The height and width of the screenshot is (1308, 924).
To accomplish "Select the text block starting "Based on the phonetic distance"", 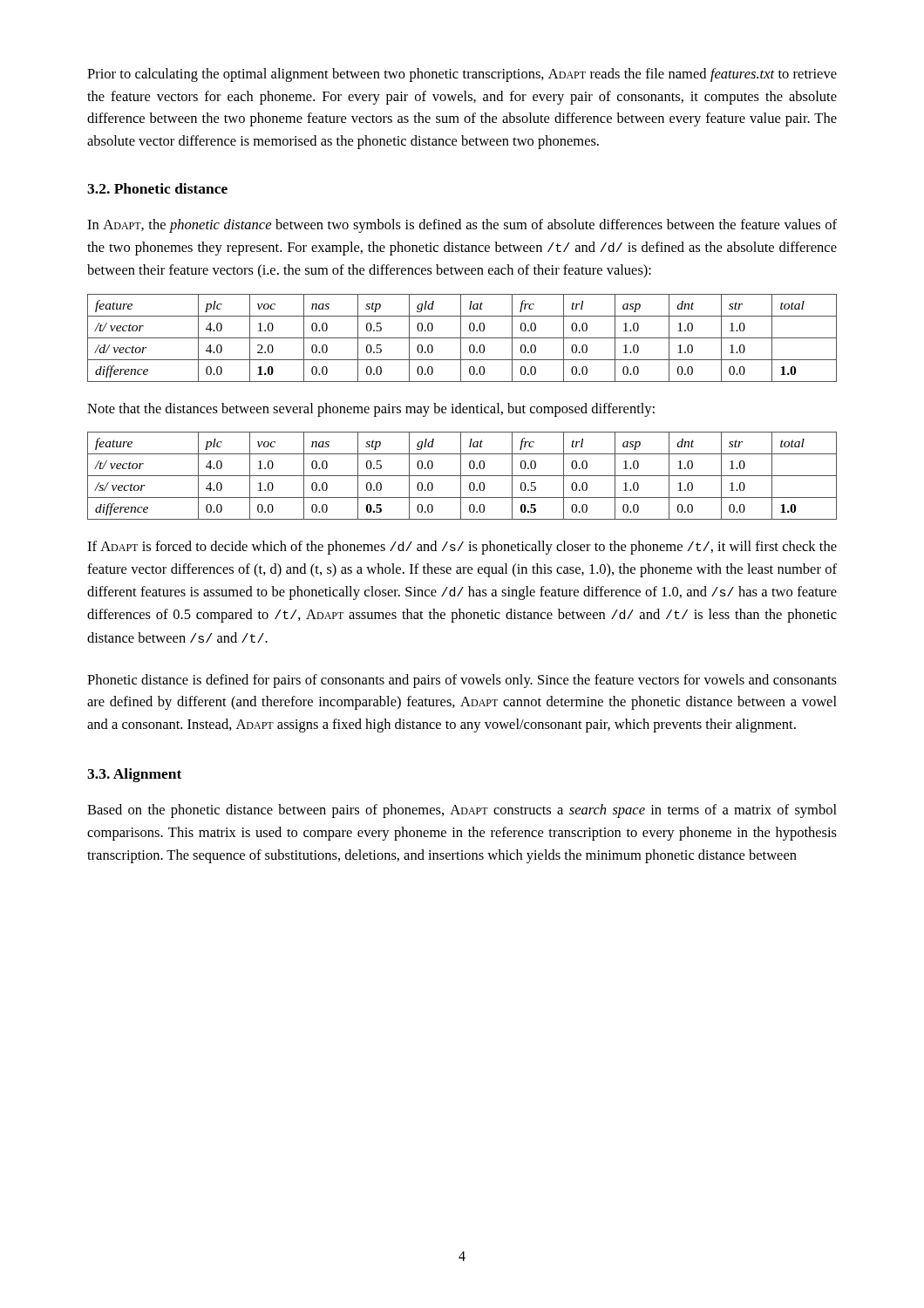I will point(462,832).
